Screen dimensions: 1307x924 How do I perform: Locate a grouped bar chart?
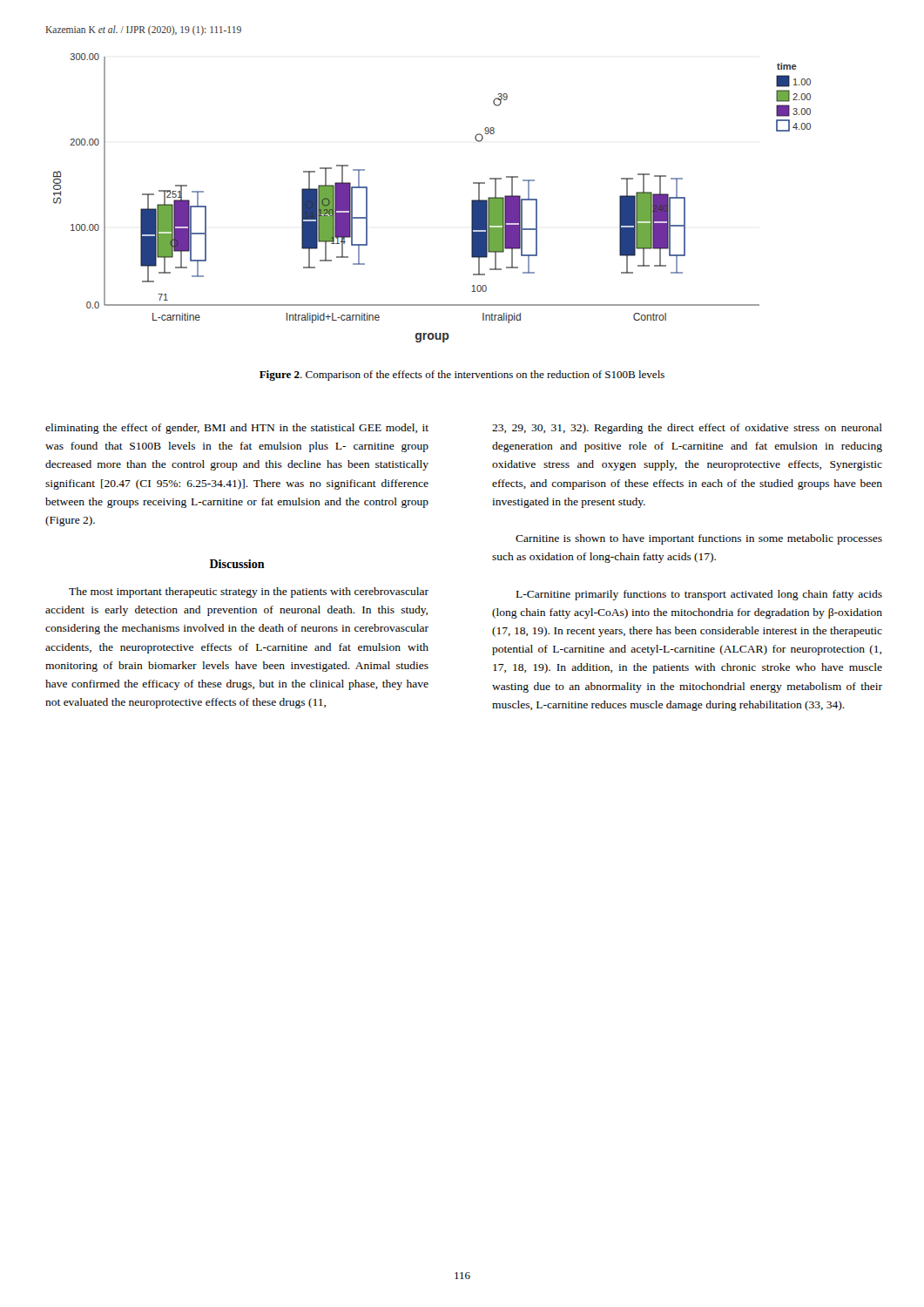[x=462, y=205]
